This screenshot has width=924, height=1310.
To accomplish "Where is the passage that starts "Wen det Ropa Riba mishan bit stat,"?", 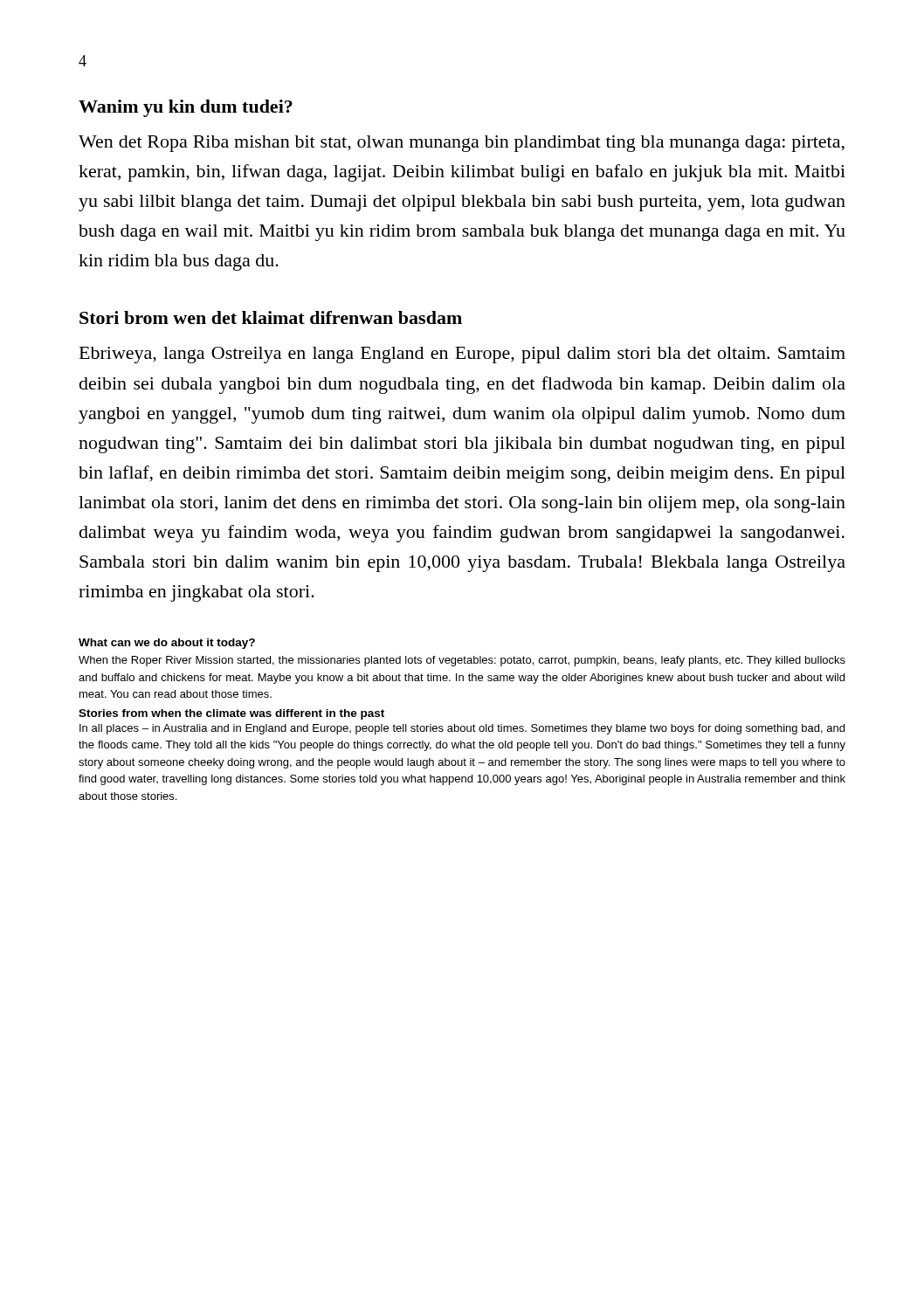I will (462, 201).
